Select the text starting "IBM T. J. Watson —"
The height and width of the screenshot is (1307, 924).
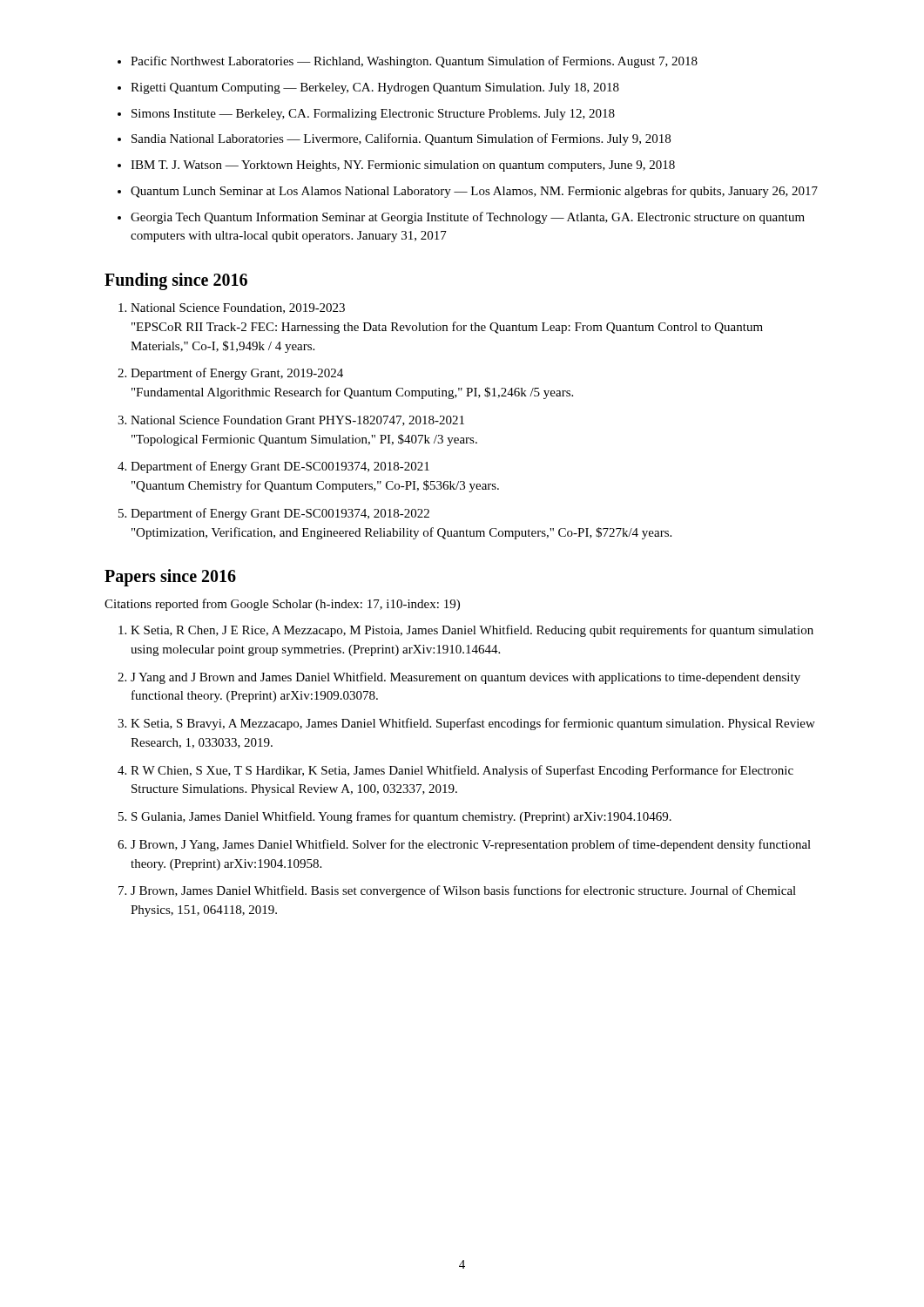(403, 165)
